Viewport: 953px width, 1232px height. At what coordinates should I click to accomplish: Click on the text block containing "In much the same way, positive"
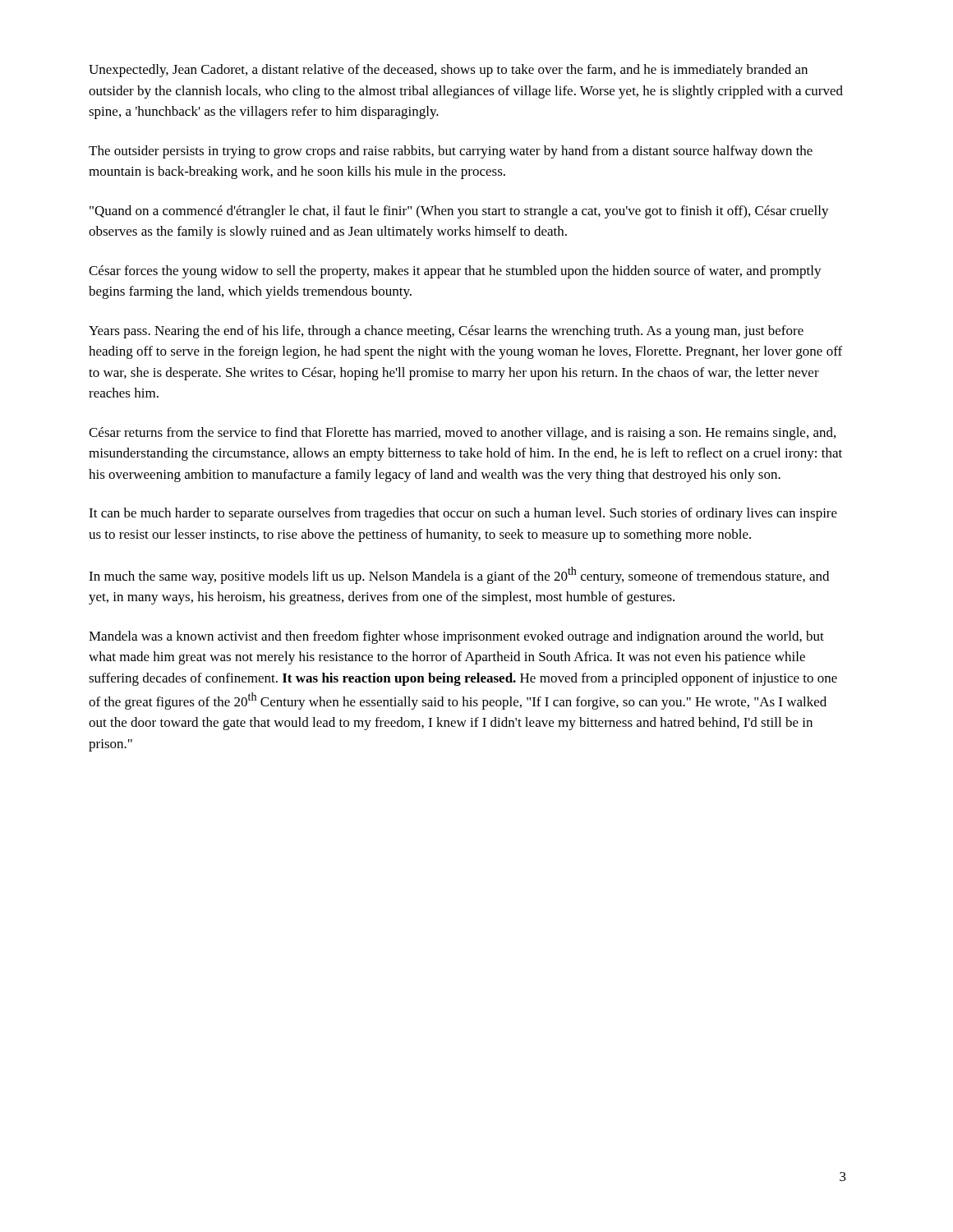[x=459, y=584]
